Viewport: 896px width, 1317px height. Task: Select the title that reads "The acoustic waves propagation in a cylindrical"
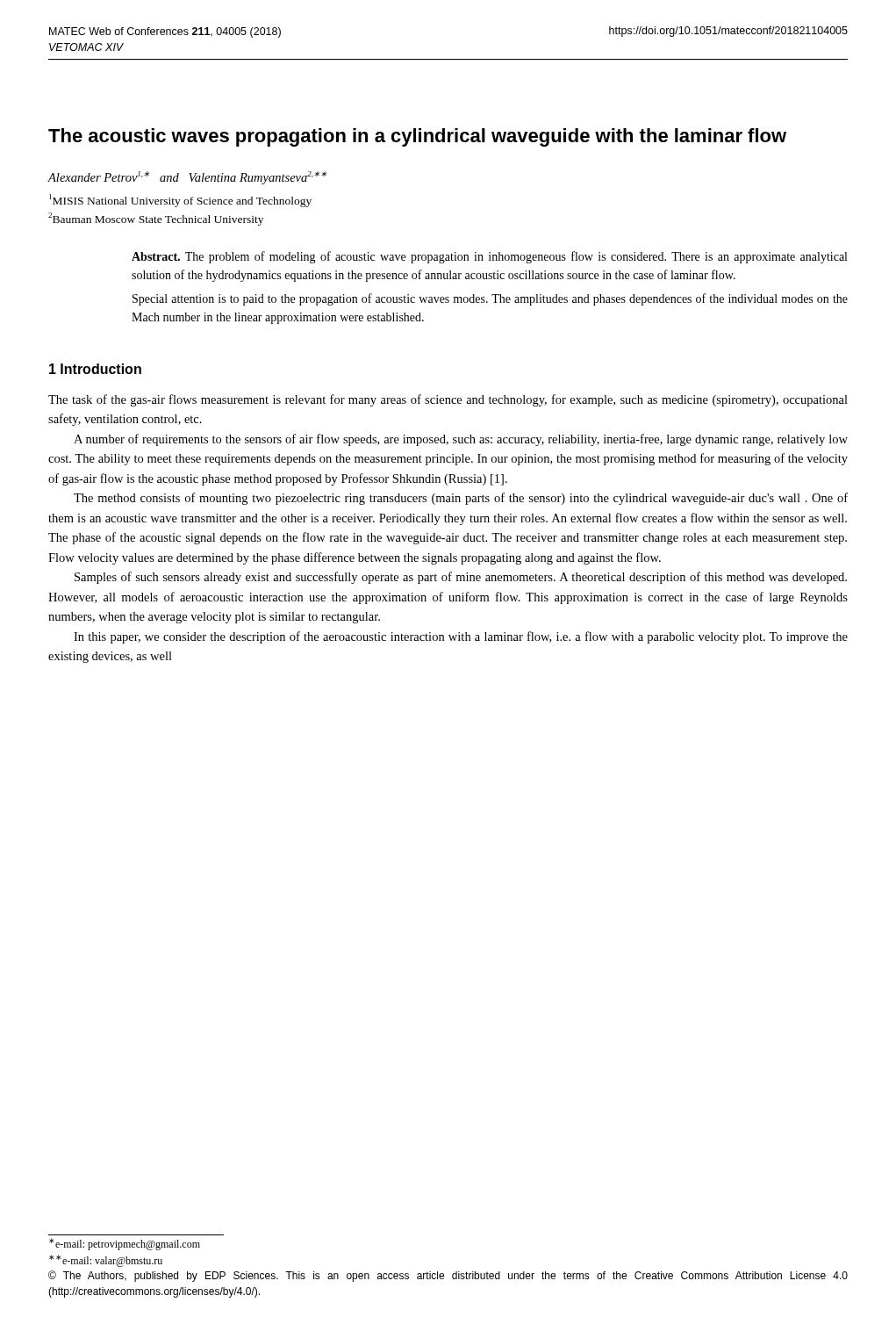click(448, 136)
